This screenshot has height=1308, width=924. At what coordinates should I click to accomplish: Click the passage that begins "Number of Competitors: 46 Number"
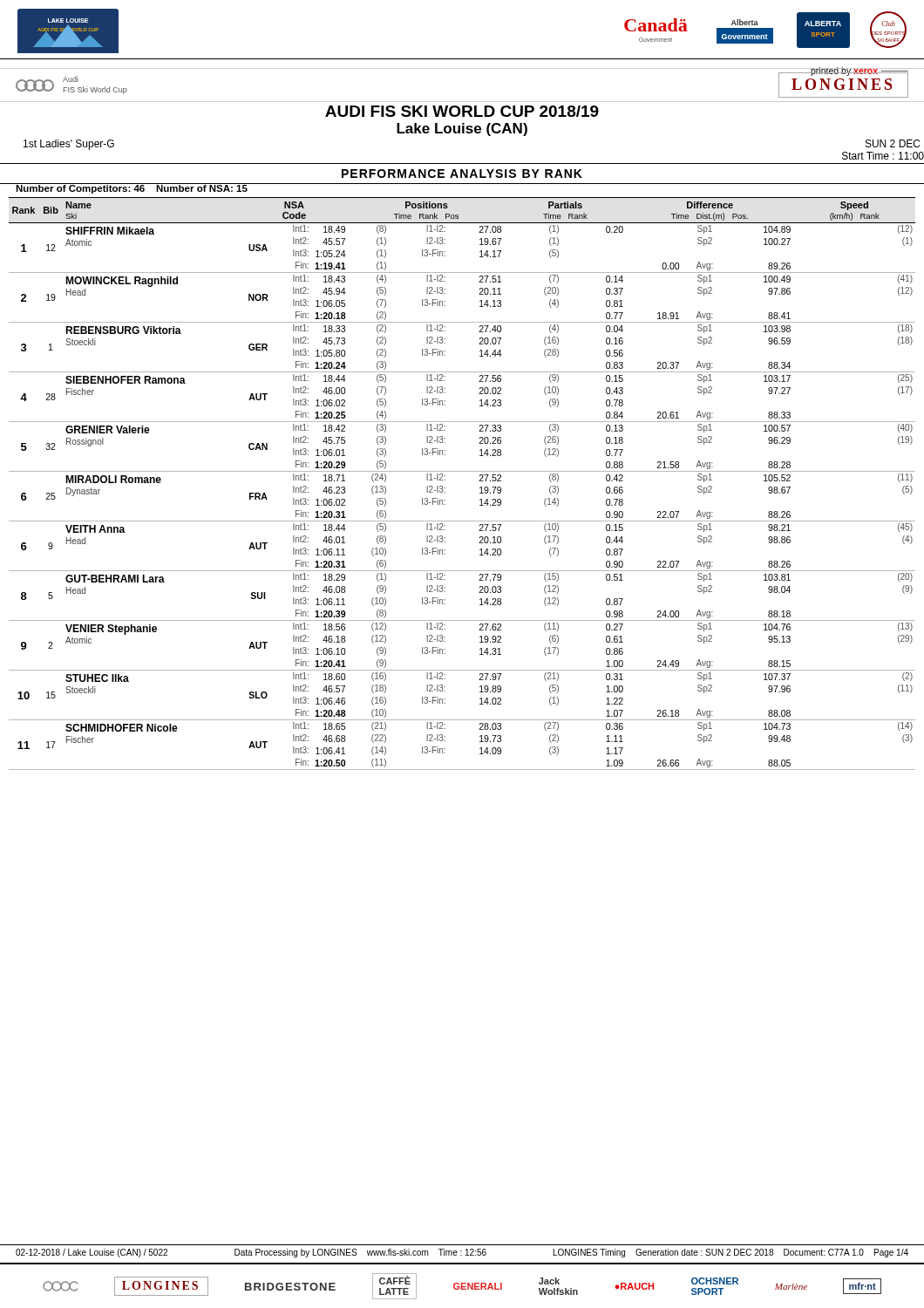click(x=132, y=188)
